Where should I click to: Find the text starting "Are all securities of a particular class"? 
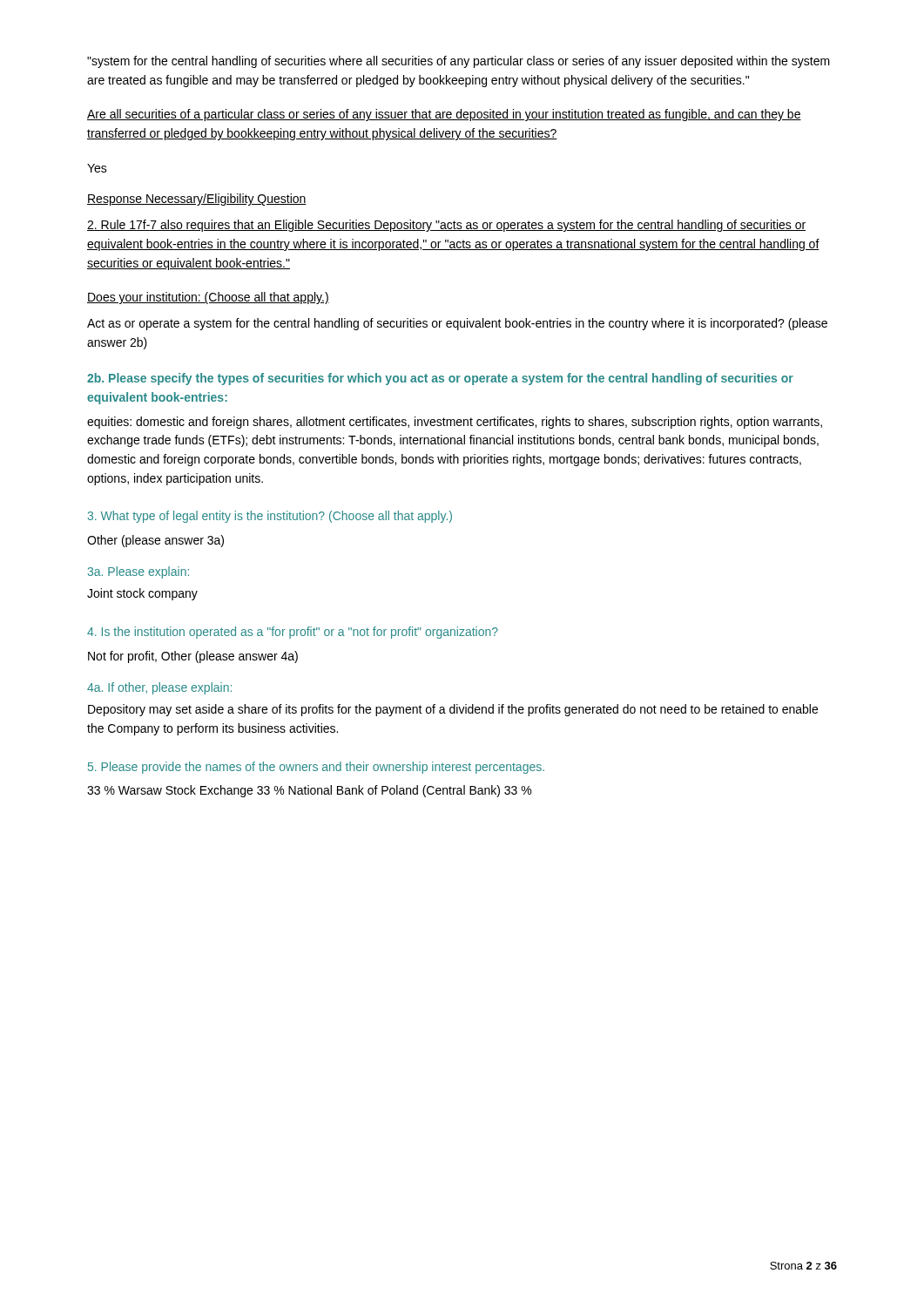pos(462,125)
